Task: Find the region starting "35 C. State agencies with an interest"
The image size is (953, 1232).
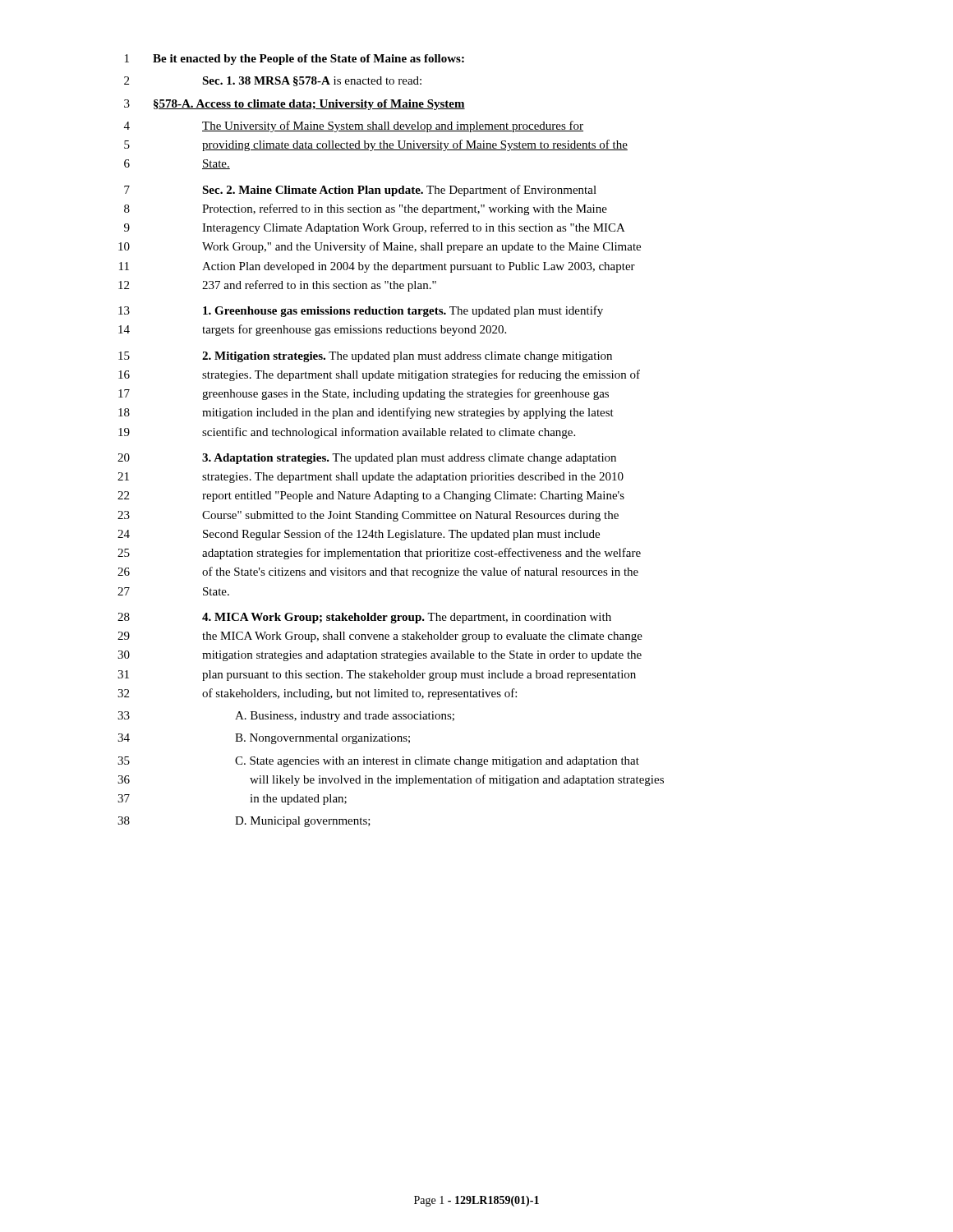Action: 493,780
